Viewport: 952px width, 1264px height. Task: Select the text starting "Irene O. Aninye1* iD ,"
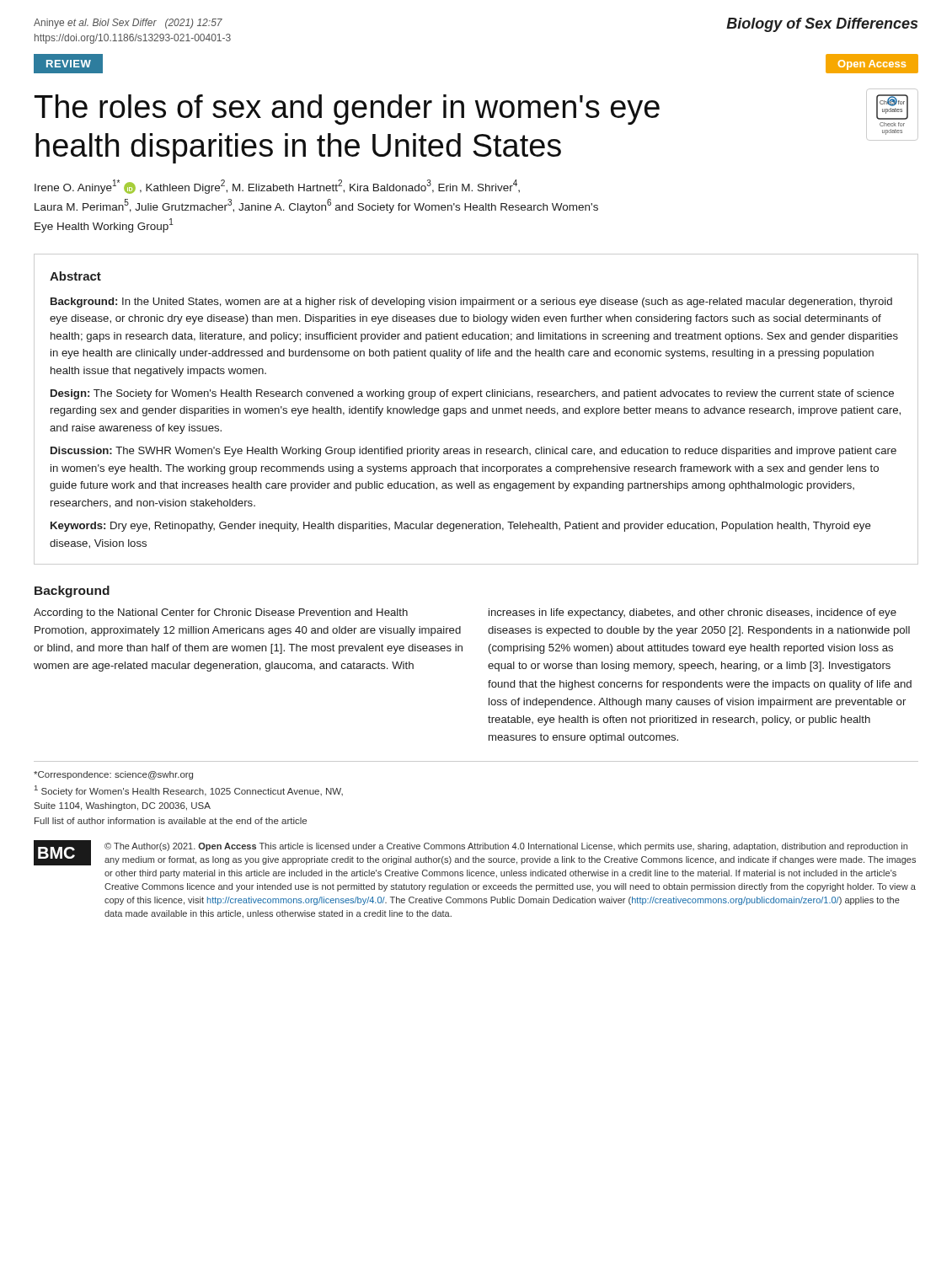click(x=316, y=206)
